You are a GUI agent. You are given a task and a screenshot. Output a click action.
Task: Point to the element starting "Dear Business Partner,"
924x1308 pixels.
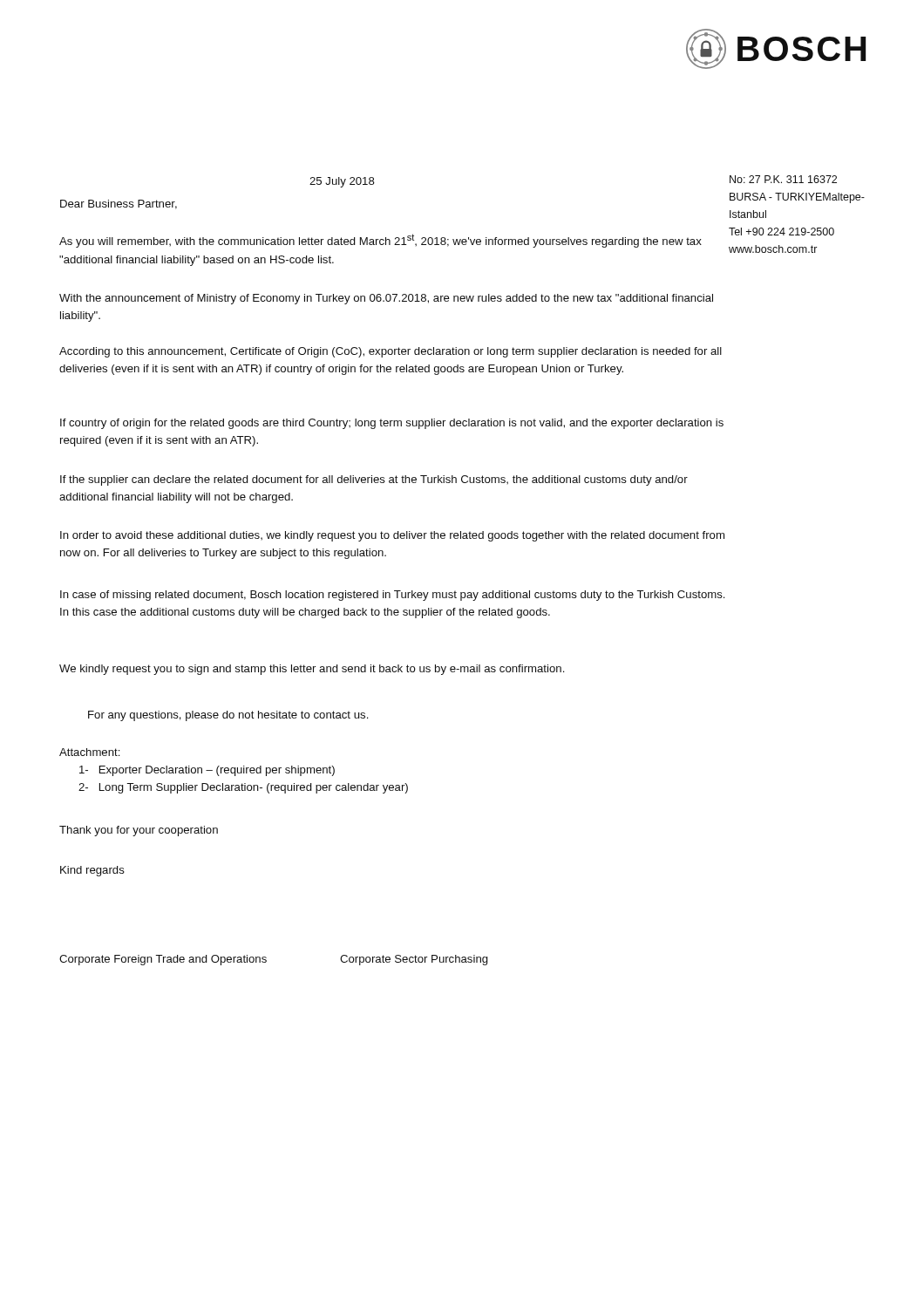(118, 204)
